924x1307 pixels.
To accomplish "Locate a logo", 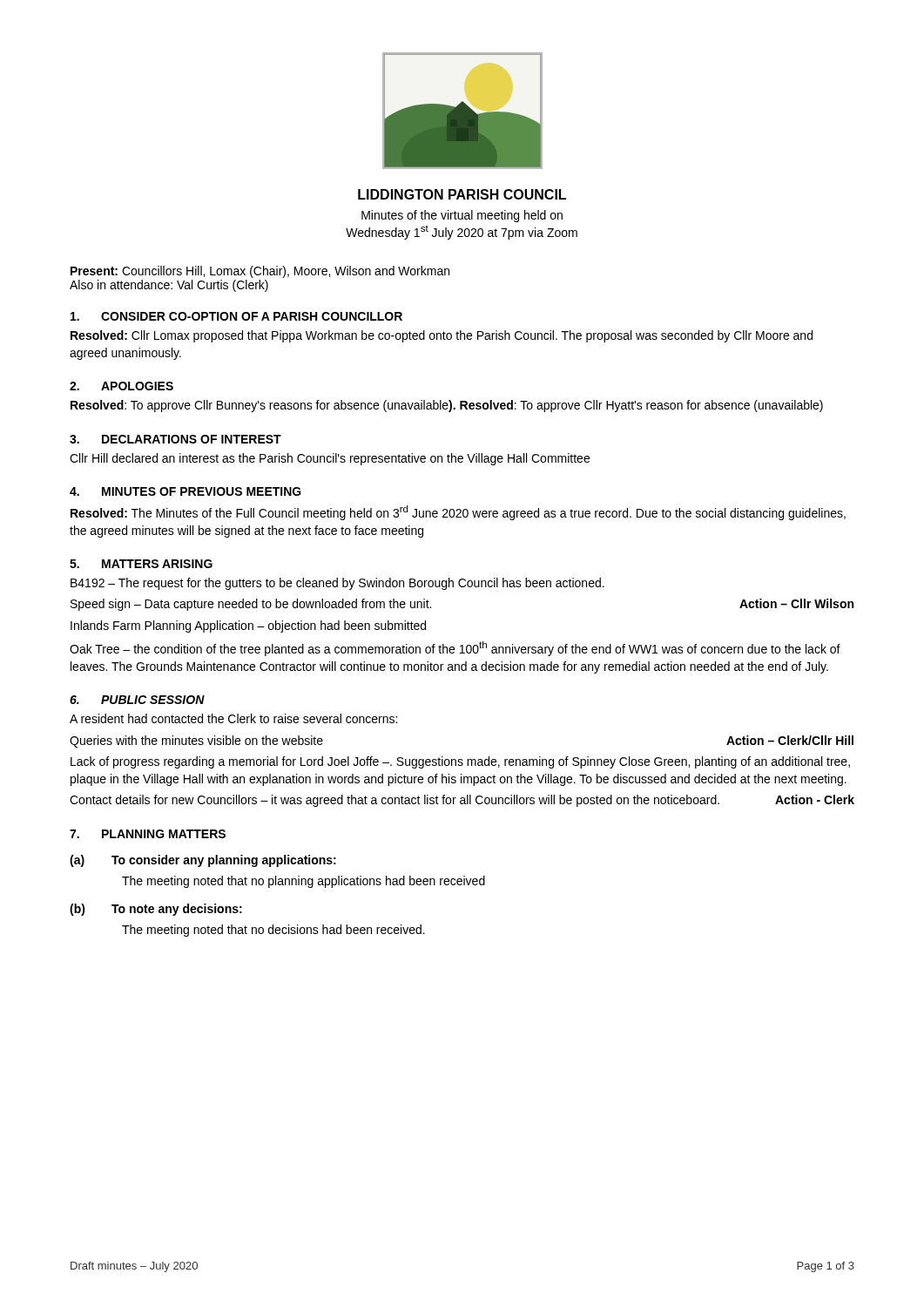I will point(462,112).
